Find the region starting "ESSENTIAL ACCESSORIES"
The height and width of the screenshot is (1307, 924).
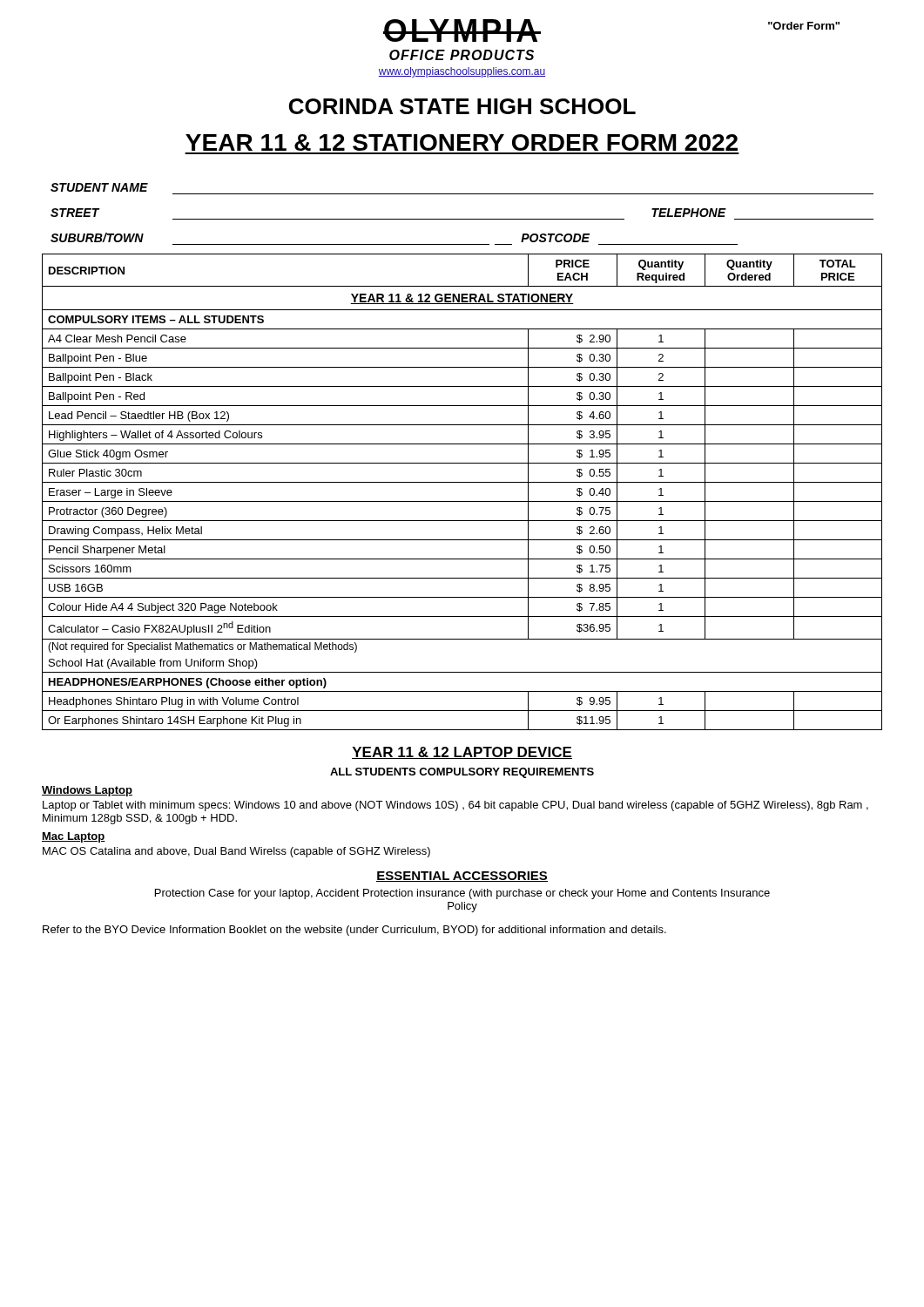click(462, 875)
